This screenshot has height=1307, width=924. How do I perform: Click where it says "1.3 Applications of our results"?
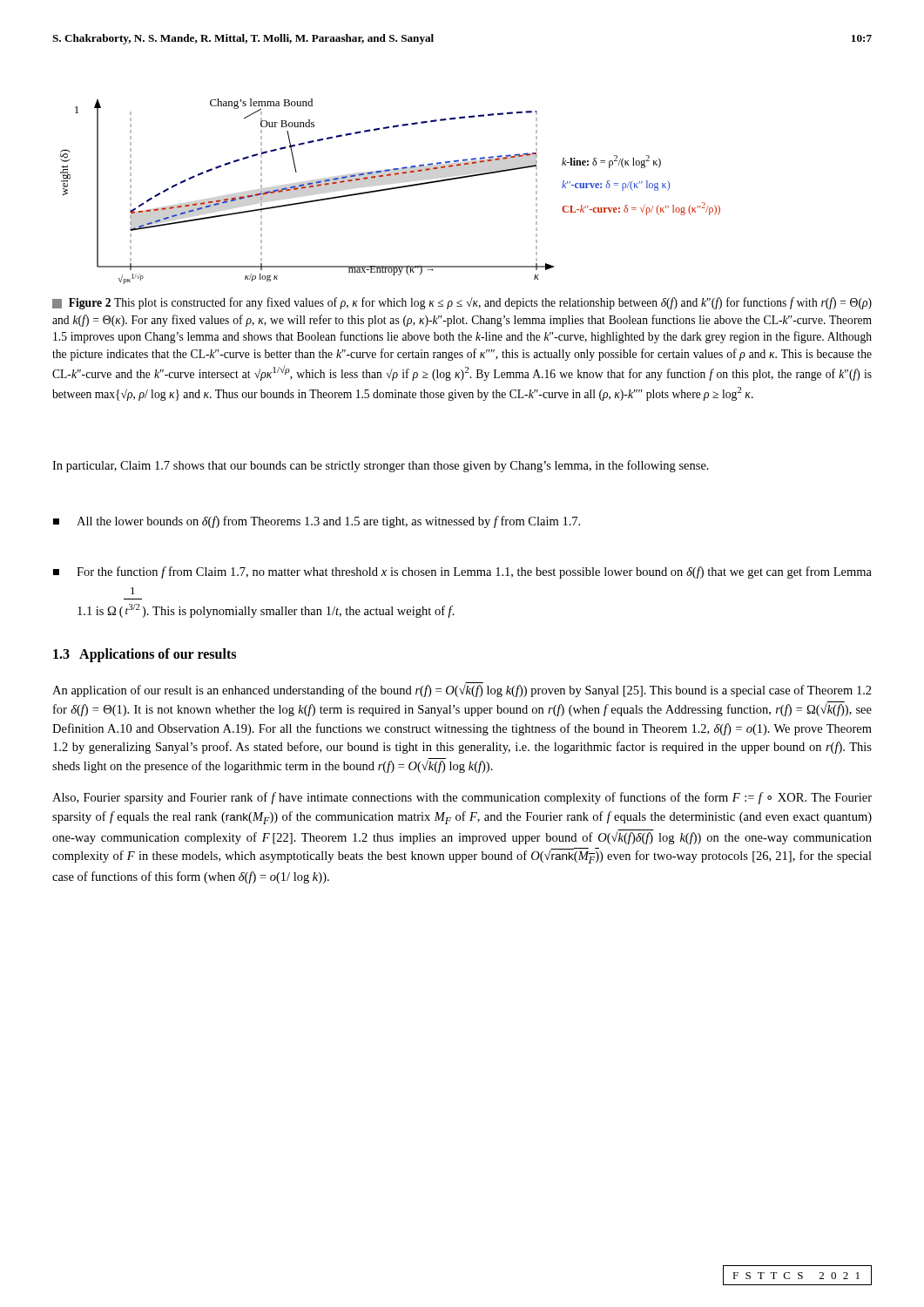(144, 654)
